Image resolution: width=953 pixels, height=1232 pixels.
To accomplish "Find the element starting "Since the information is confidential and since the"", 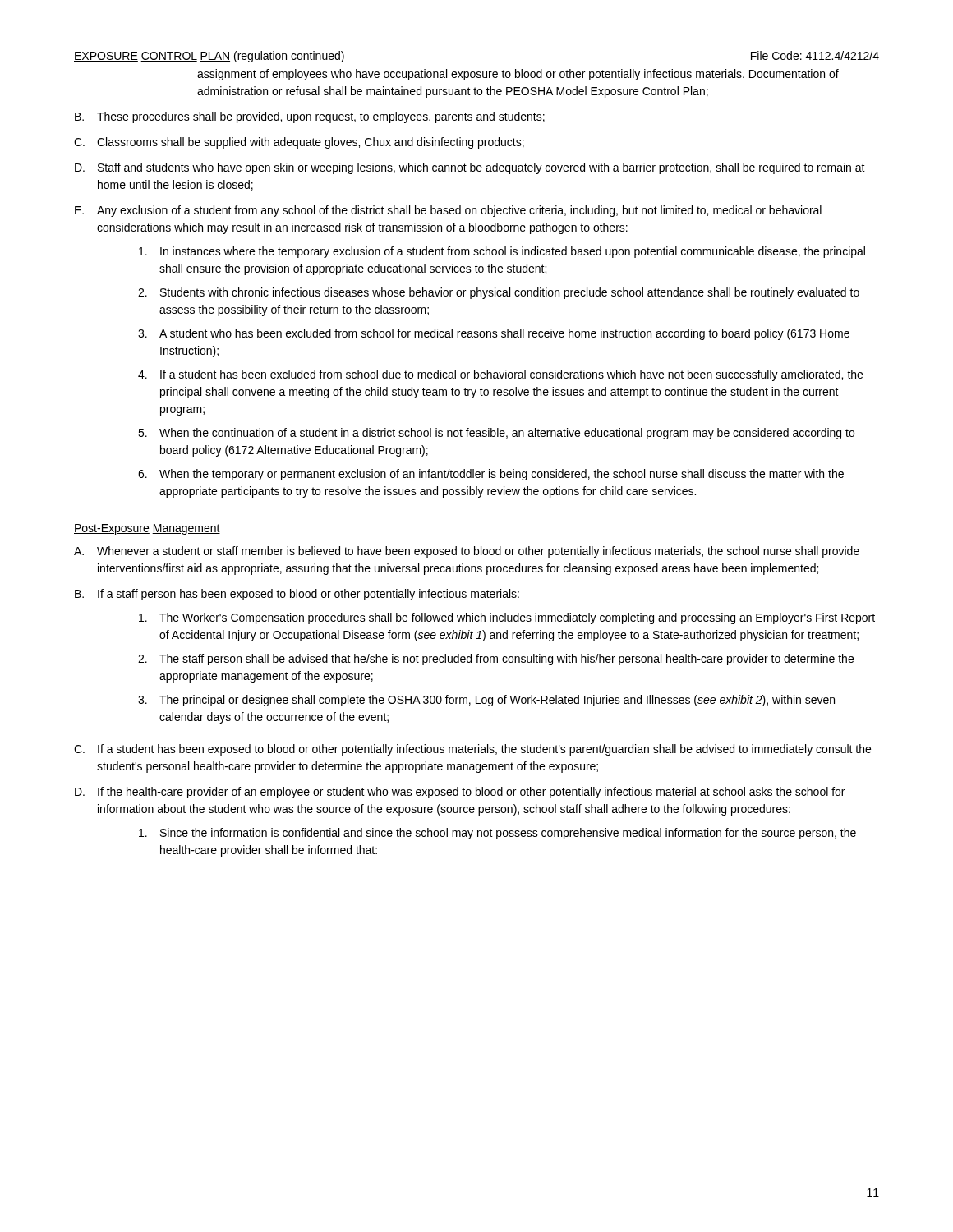I will (509, 842).
